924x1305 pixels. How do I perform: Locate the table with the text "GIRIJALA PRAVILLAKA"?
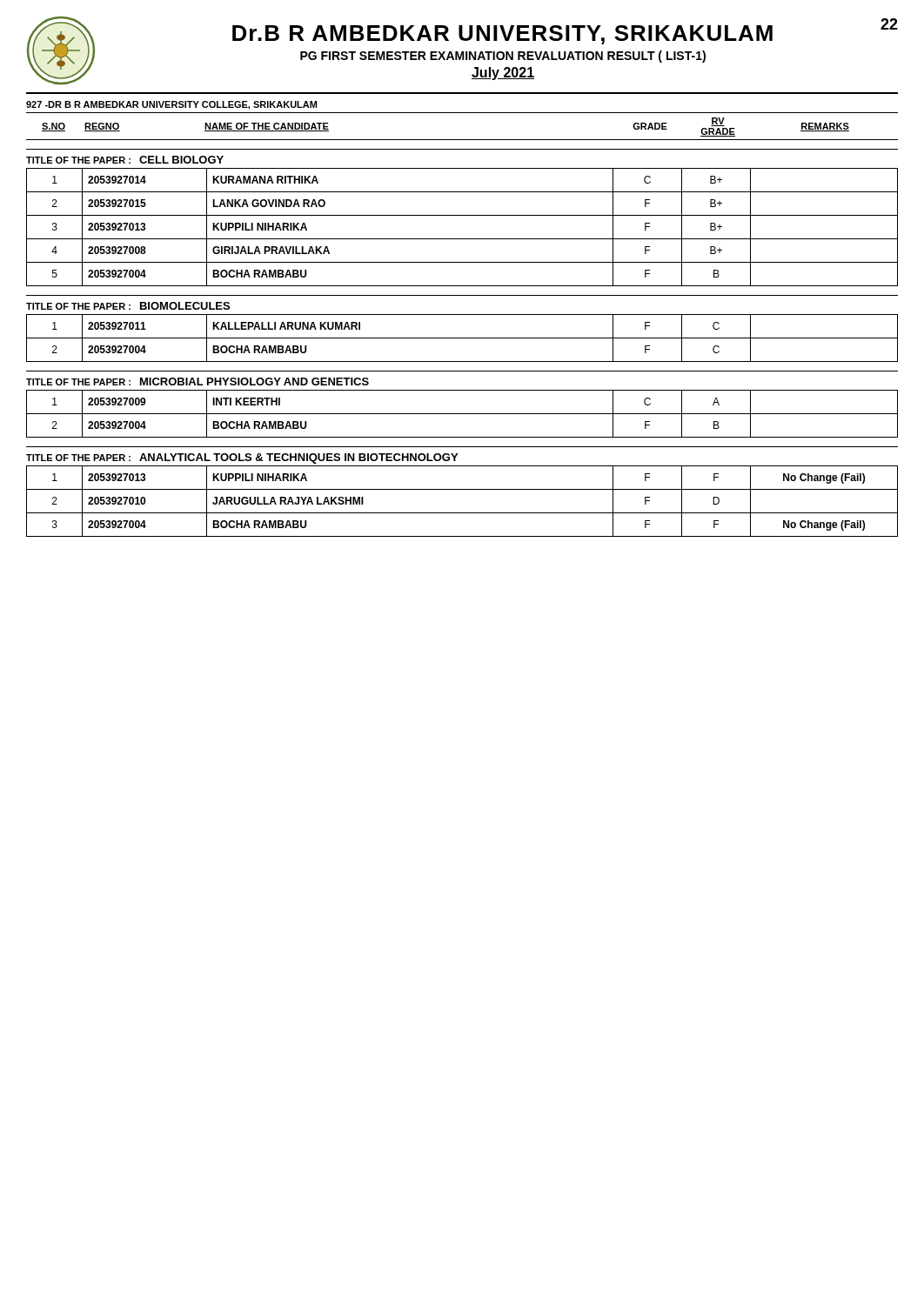pos(462,227)
